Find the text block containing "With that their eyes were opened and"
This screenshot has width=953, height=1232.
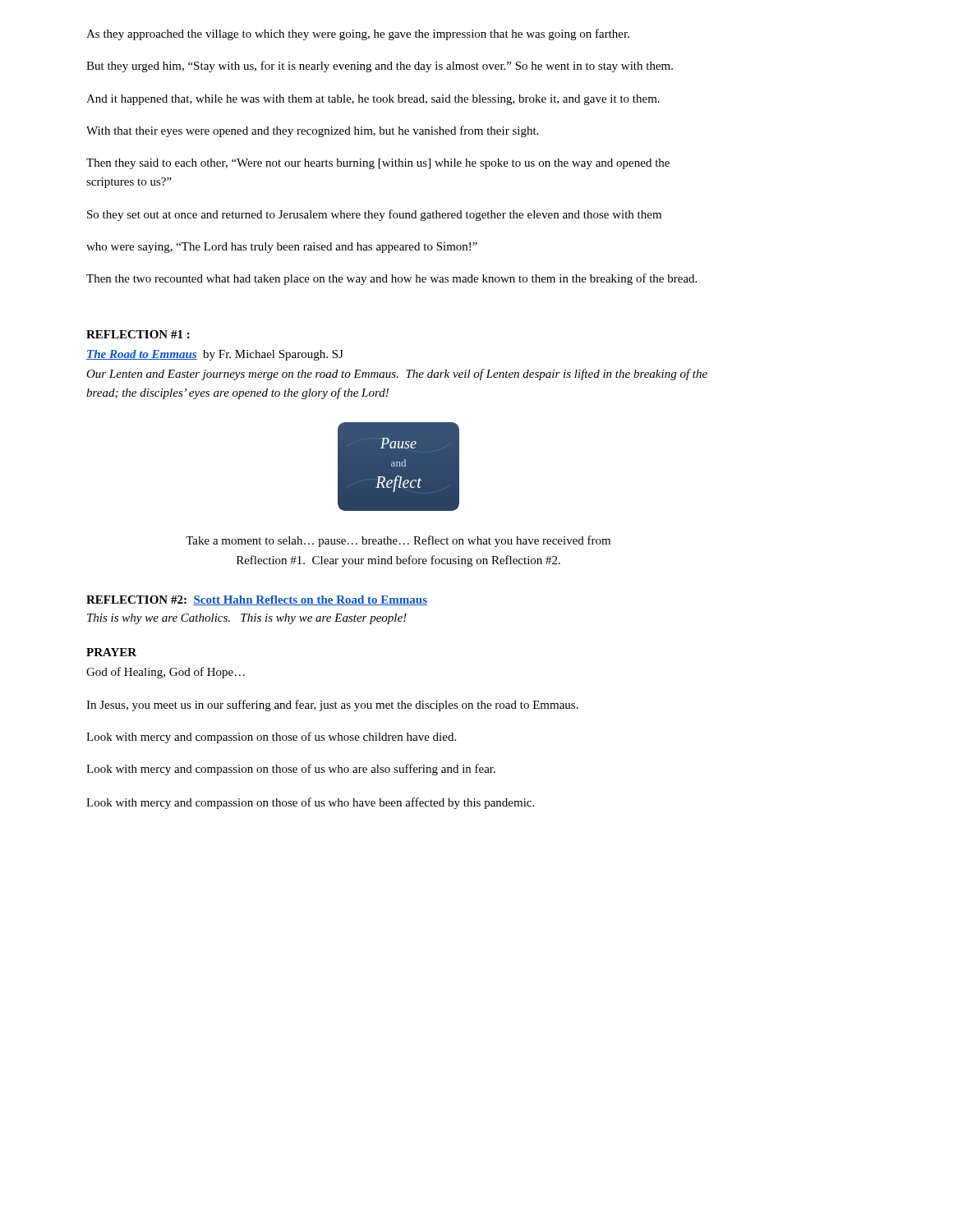point(313,130)
